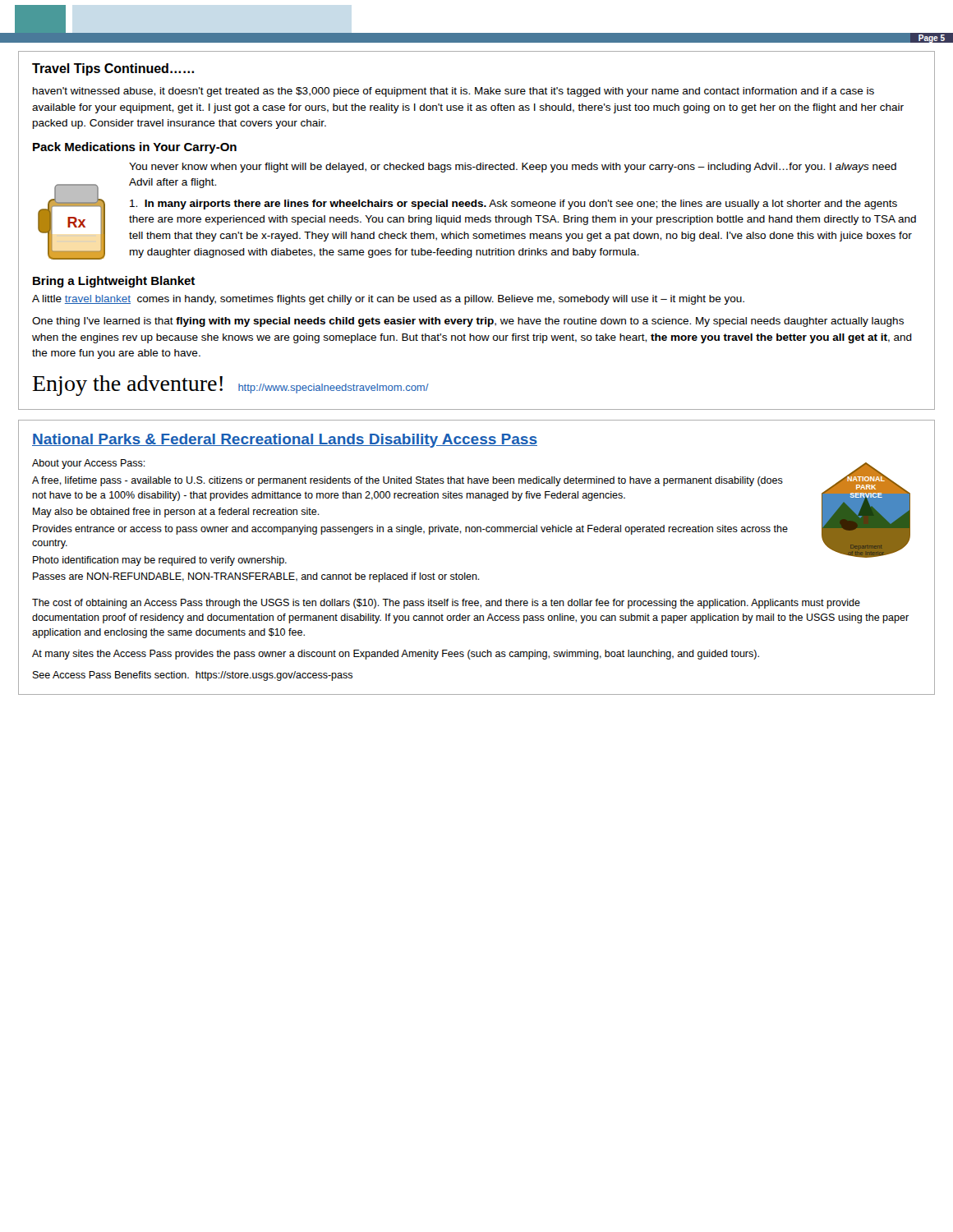Screen dimensions: 1232x953
Task: Point to "Enjoy the adventure! http://www.specialneedstravelmom.com/"
Action: pos(230,383)
